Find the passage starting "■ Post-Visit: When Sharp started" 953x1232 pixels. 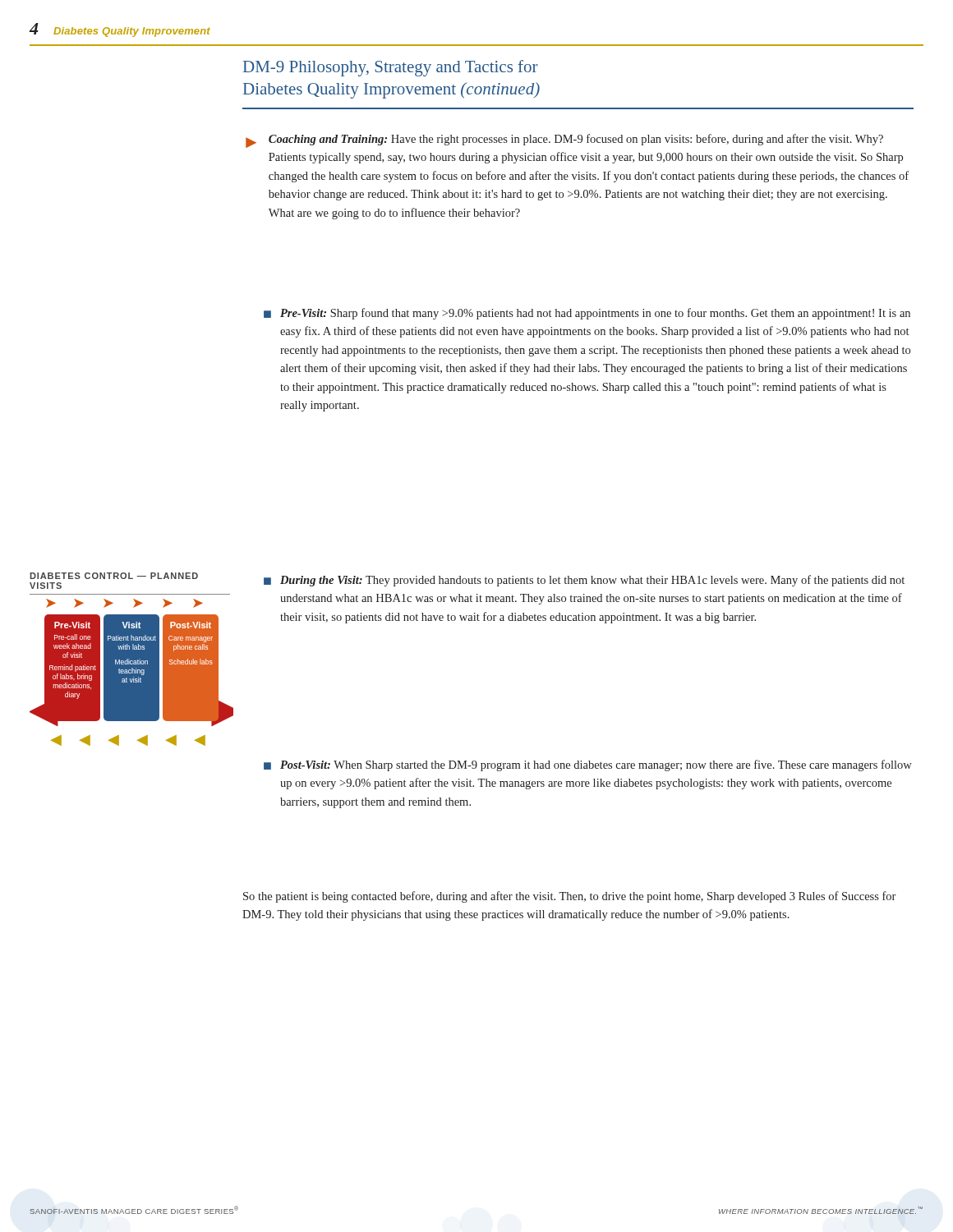click(588, 783)
